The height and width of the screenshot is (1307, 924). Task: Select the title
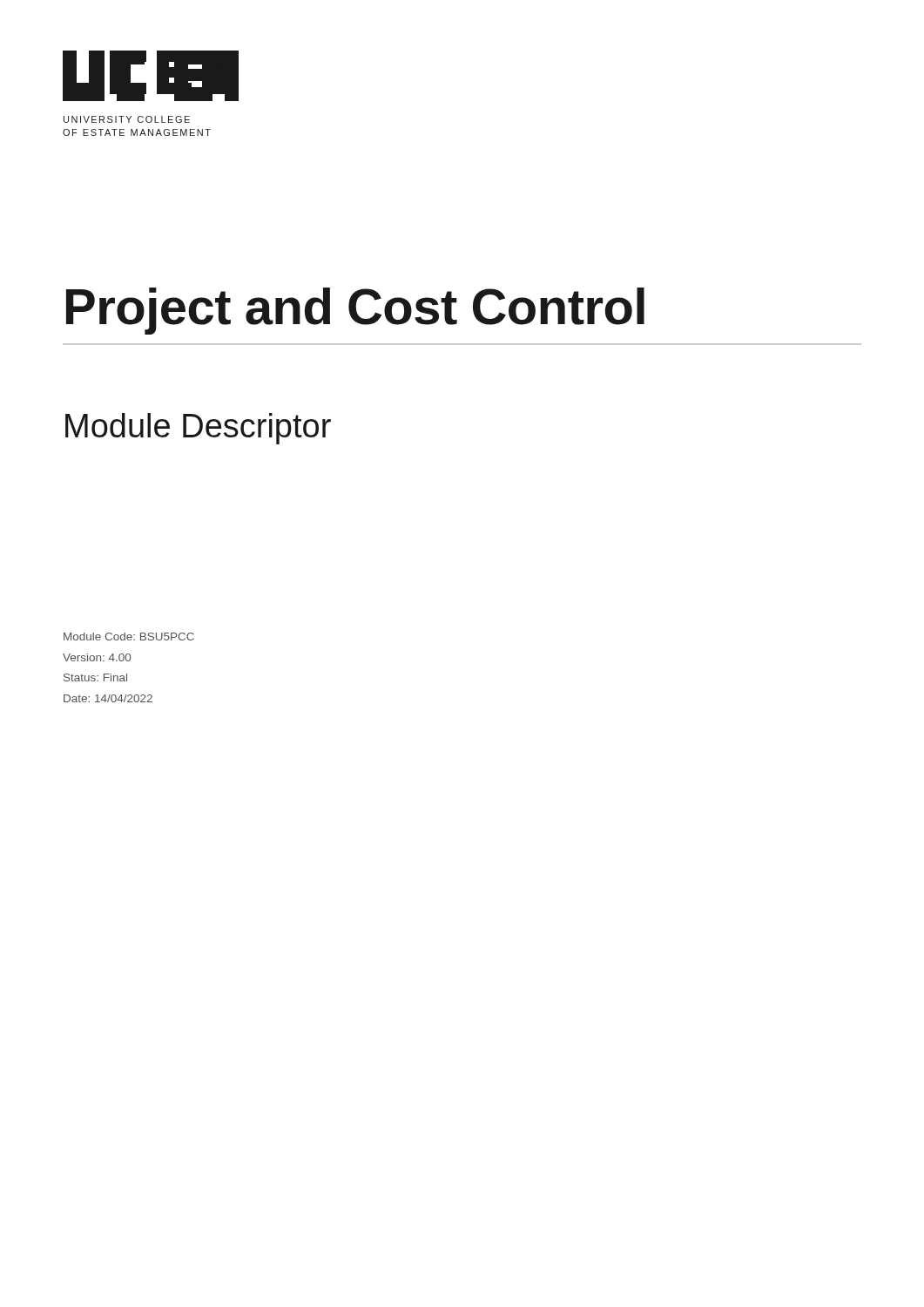pos(462,312)
